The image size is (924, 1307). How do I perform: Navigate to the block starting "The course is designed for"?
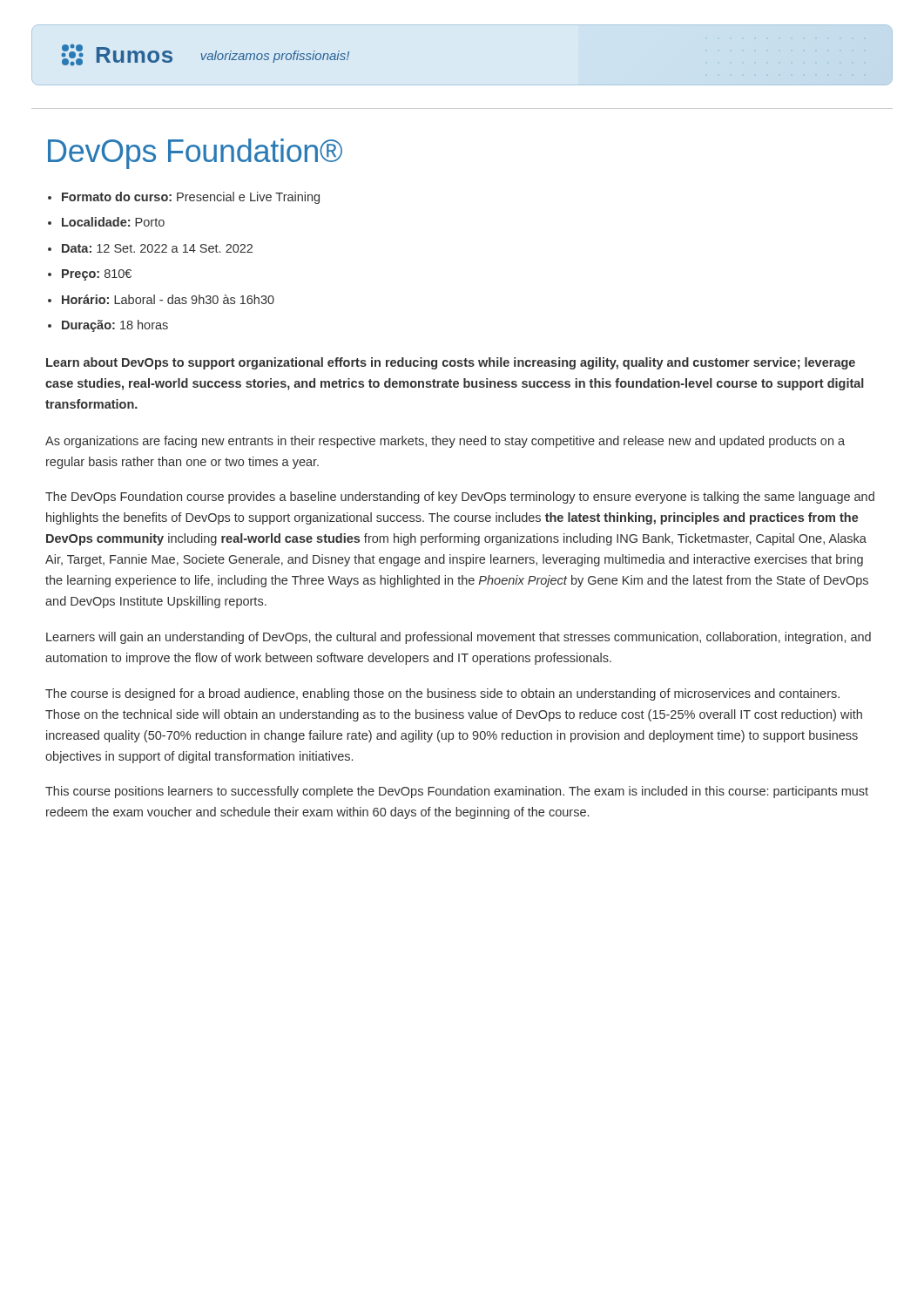pyautogui.click(x=454, y=725)
